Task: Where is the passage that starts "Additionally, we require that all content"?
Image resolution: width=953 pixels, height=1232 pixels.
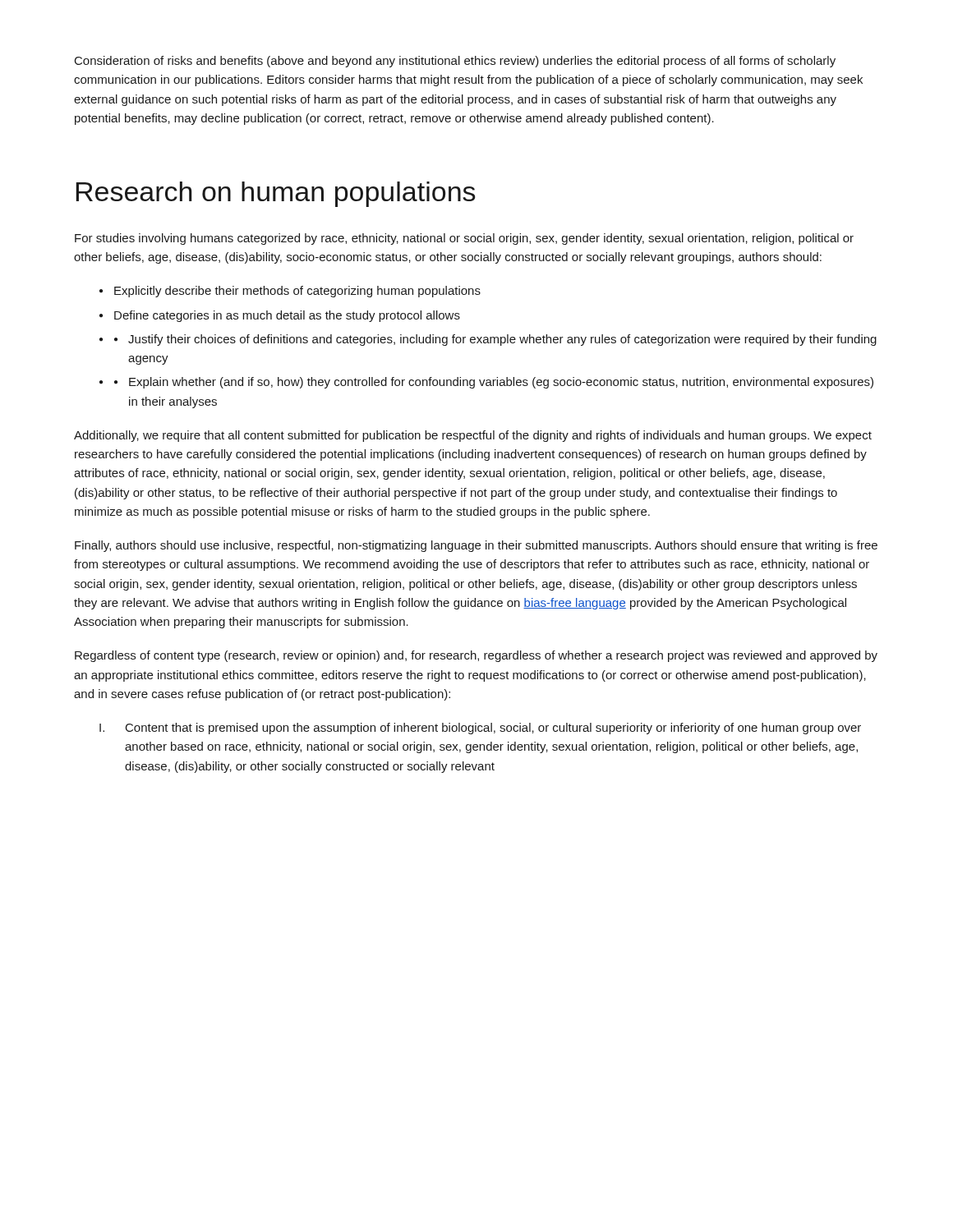Action: [473, 473]
